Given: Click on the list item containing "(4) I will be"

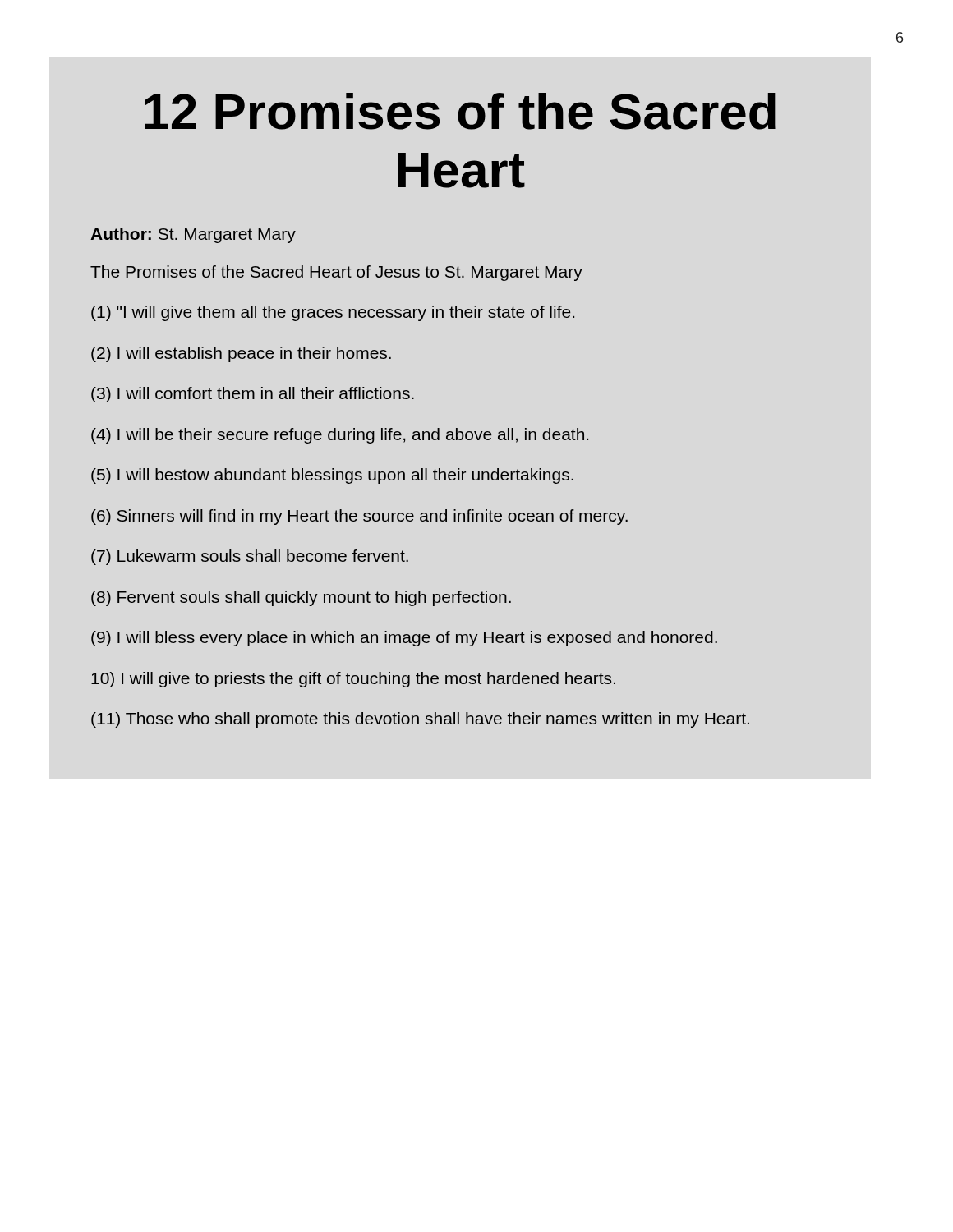Looking at the screenshot, I should click(340, 434).
